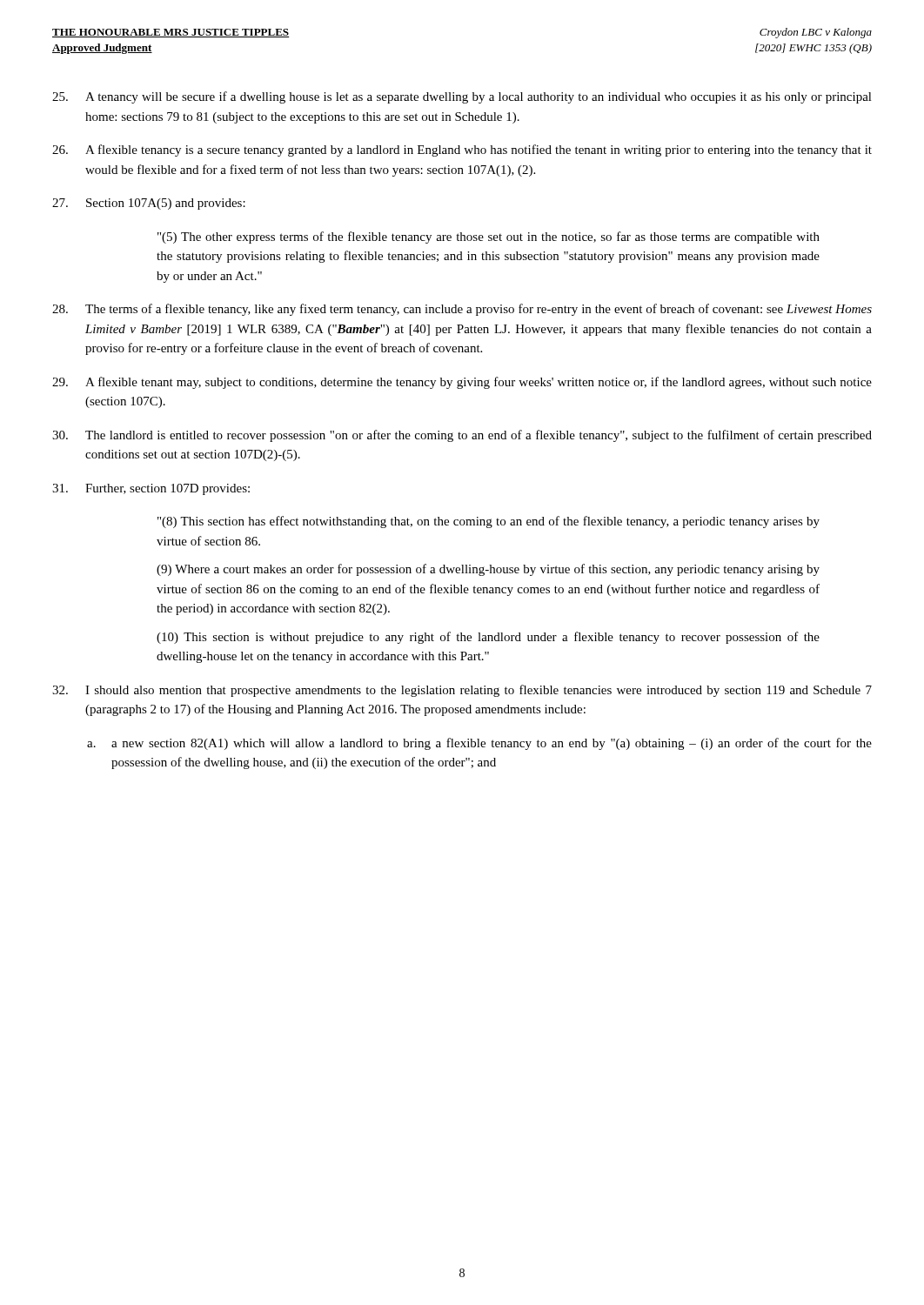Click on the block starting "a. a new section 82(A1)"
The height and width of the screenshot is (1305, 924).
[x=479, y=753]
